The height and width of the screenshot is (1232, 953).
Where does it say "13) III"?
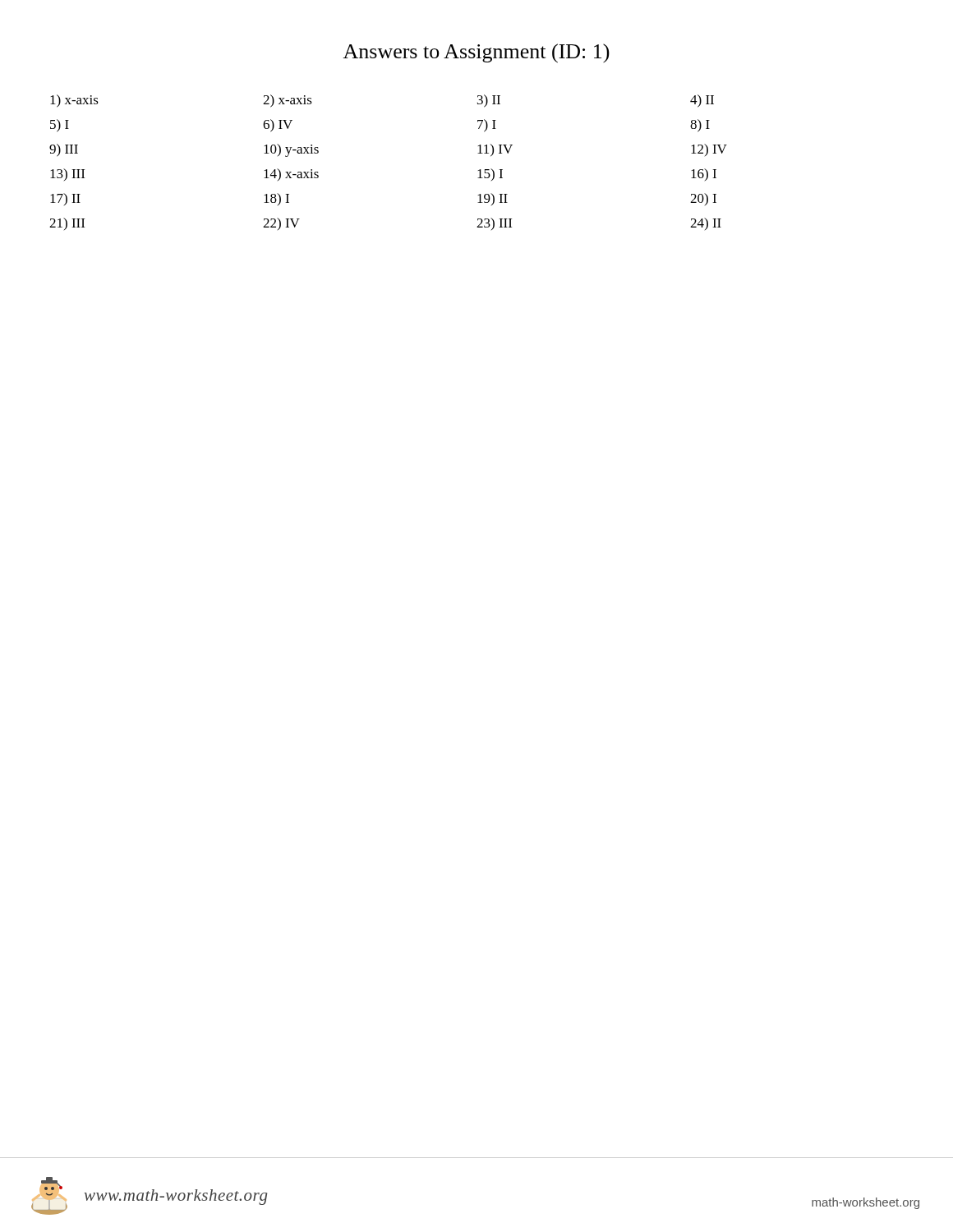[67, 174]
